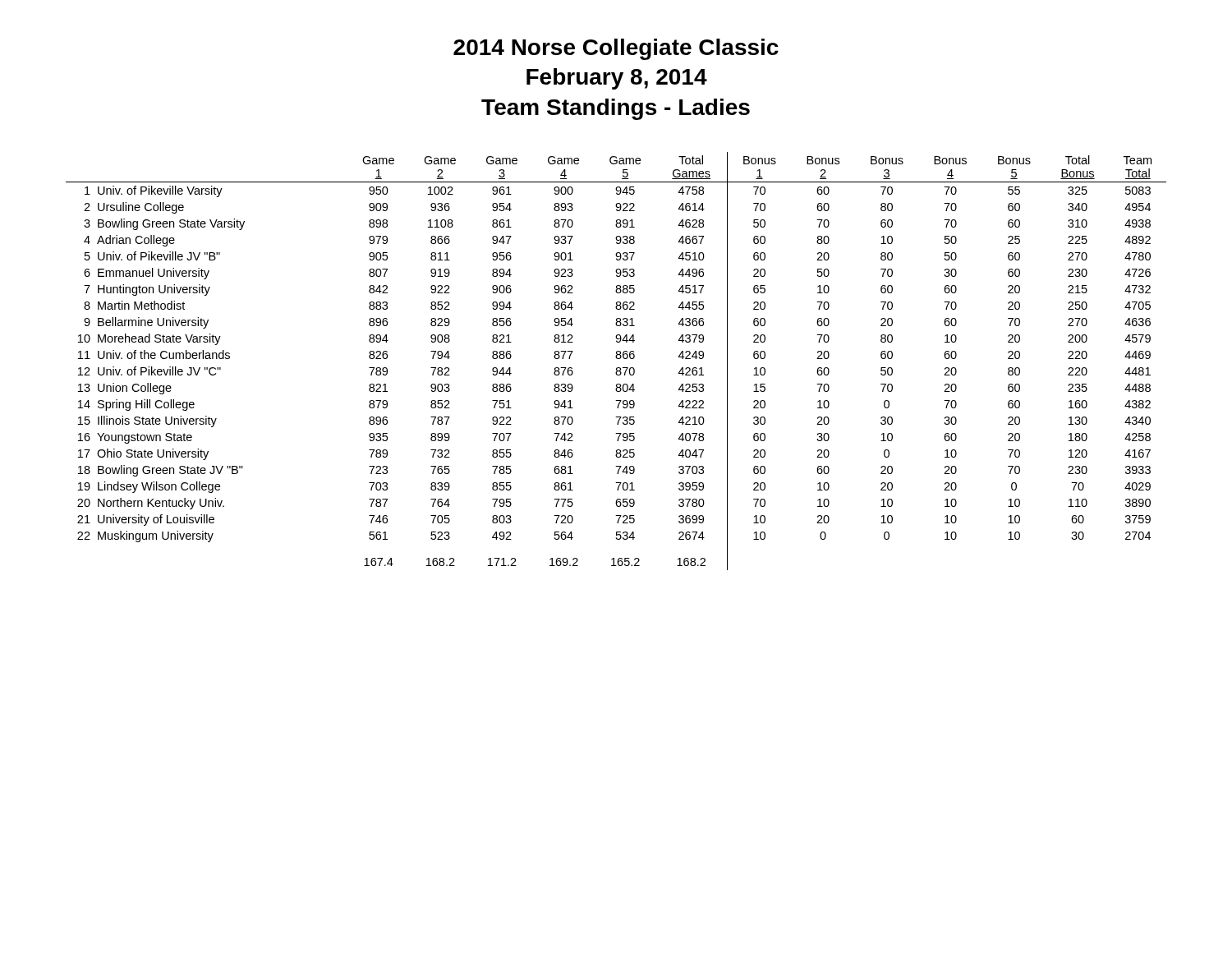Select the title that says "2014 Norse Collegiate ClassicFebruary 8, 2014Team"
Image resolution: width=1232 pixels, height=953 pixels.
(616, 78)
